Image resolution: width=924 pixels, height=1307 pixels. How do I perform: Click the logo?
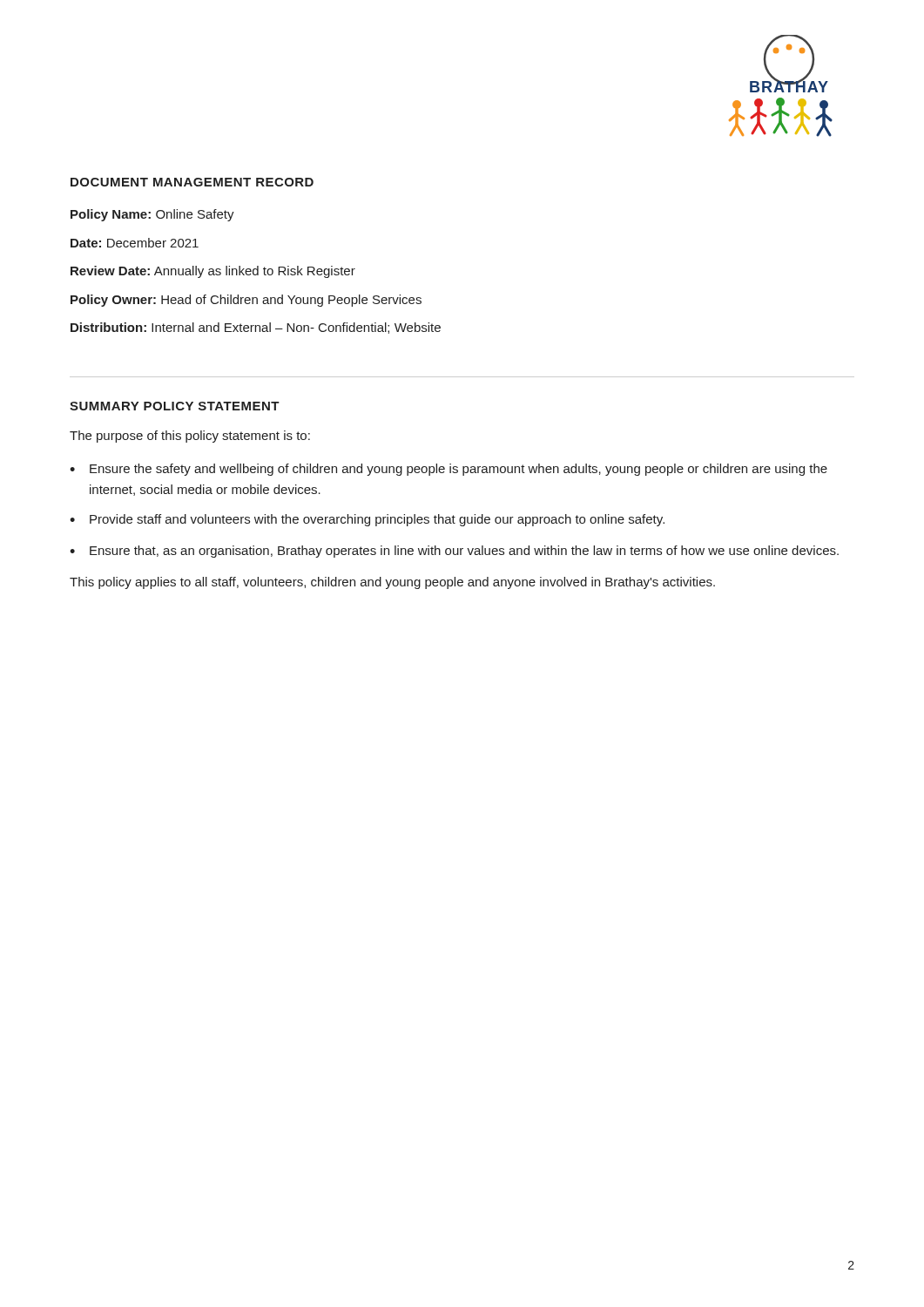click(789, 88)
